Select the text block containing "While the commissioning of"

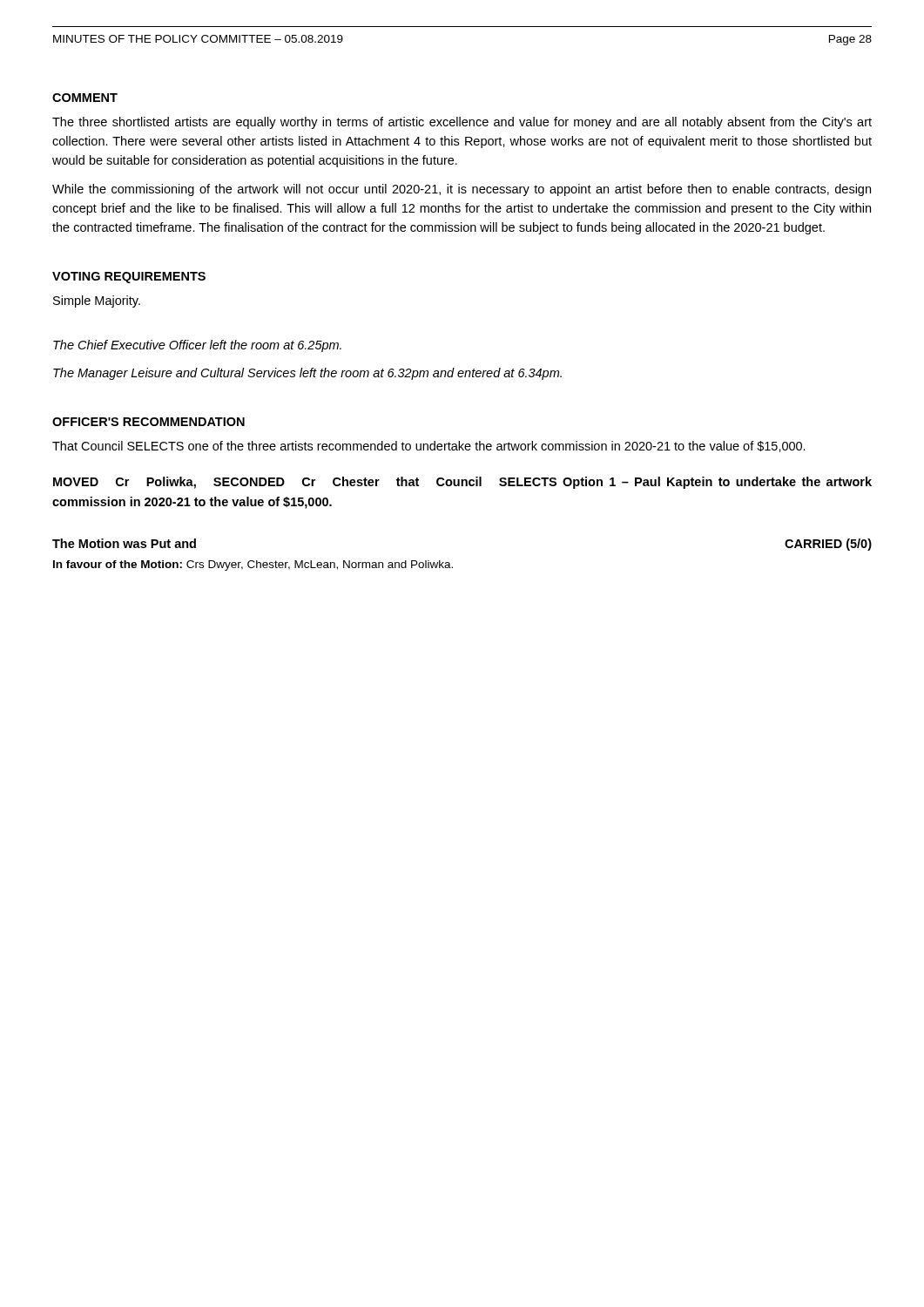pyautogui.click(x=462, y=208)
